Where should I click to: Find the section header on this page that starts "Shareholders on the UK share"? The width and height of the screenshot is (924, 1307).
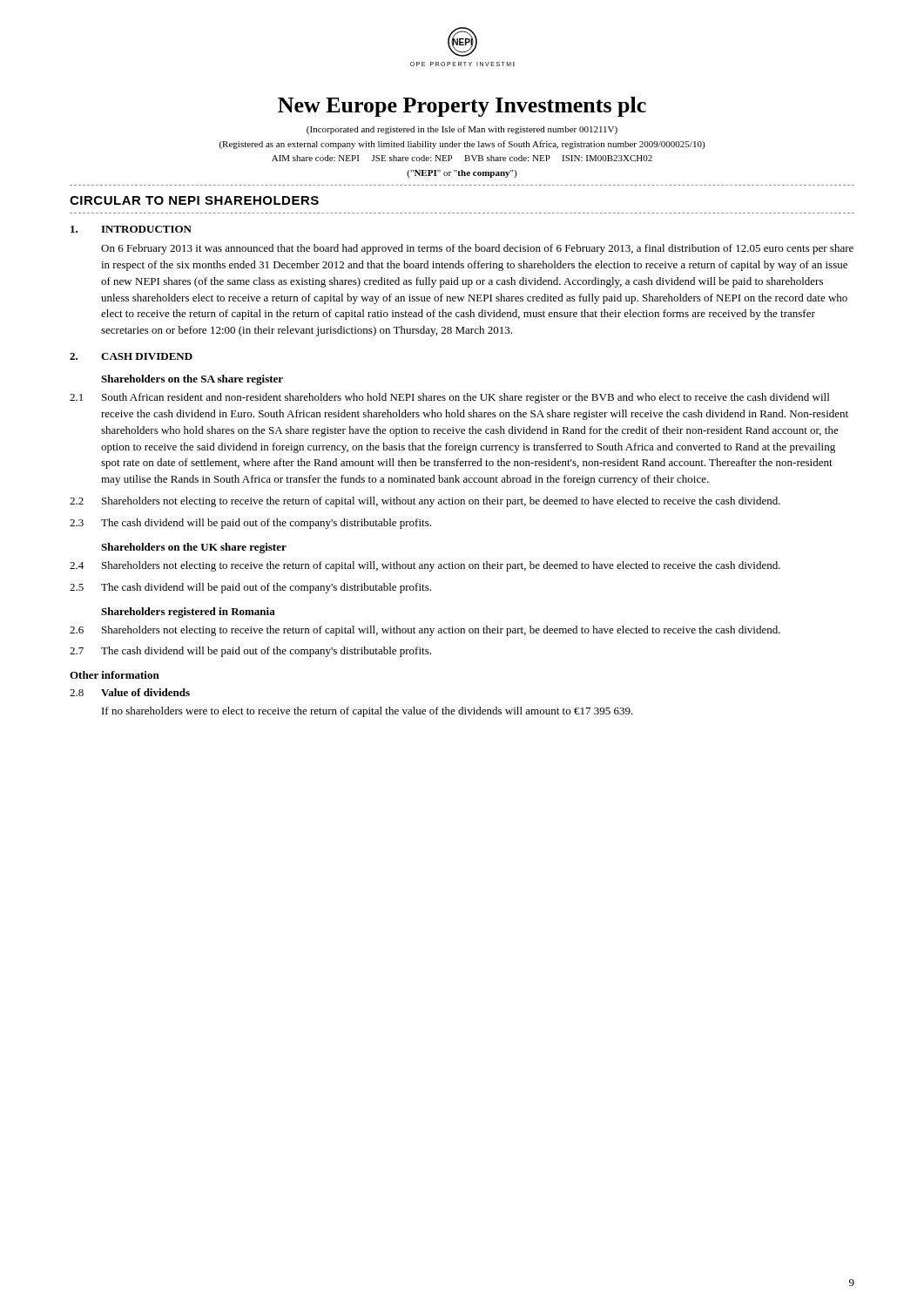coord(194,547)
